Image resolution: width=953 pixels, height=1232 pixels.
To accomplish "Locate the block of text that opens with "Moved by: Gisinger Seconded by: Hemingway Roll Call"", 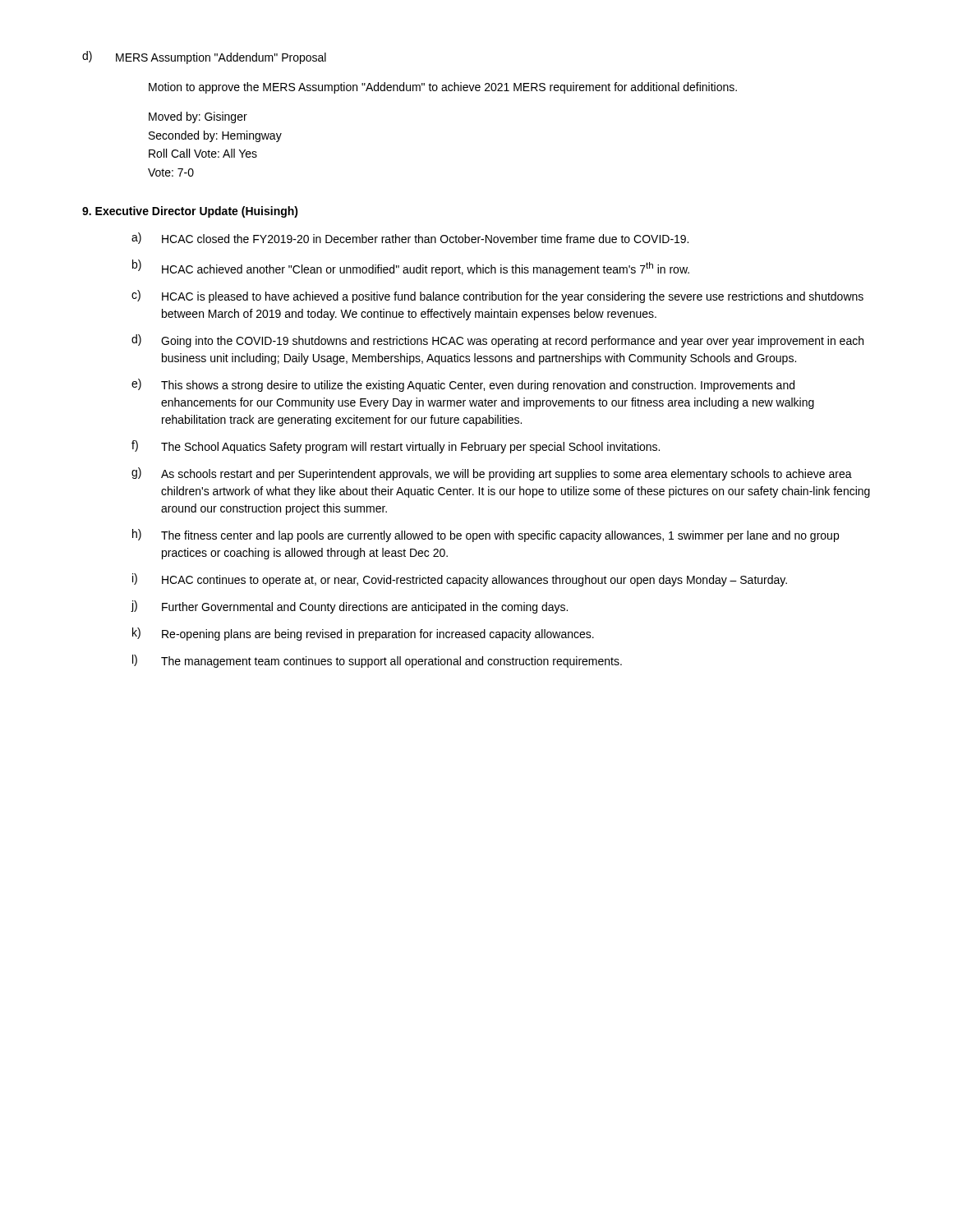I will (215, 145).
